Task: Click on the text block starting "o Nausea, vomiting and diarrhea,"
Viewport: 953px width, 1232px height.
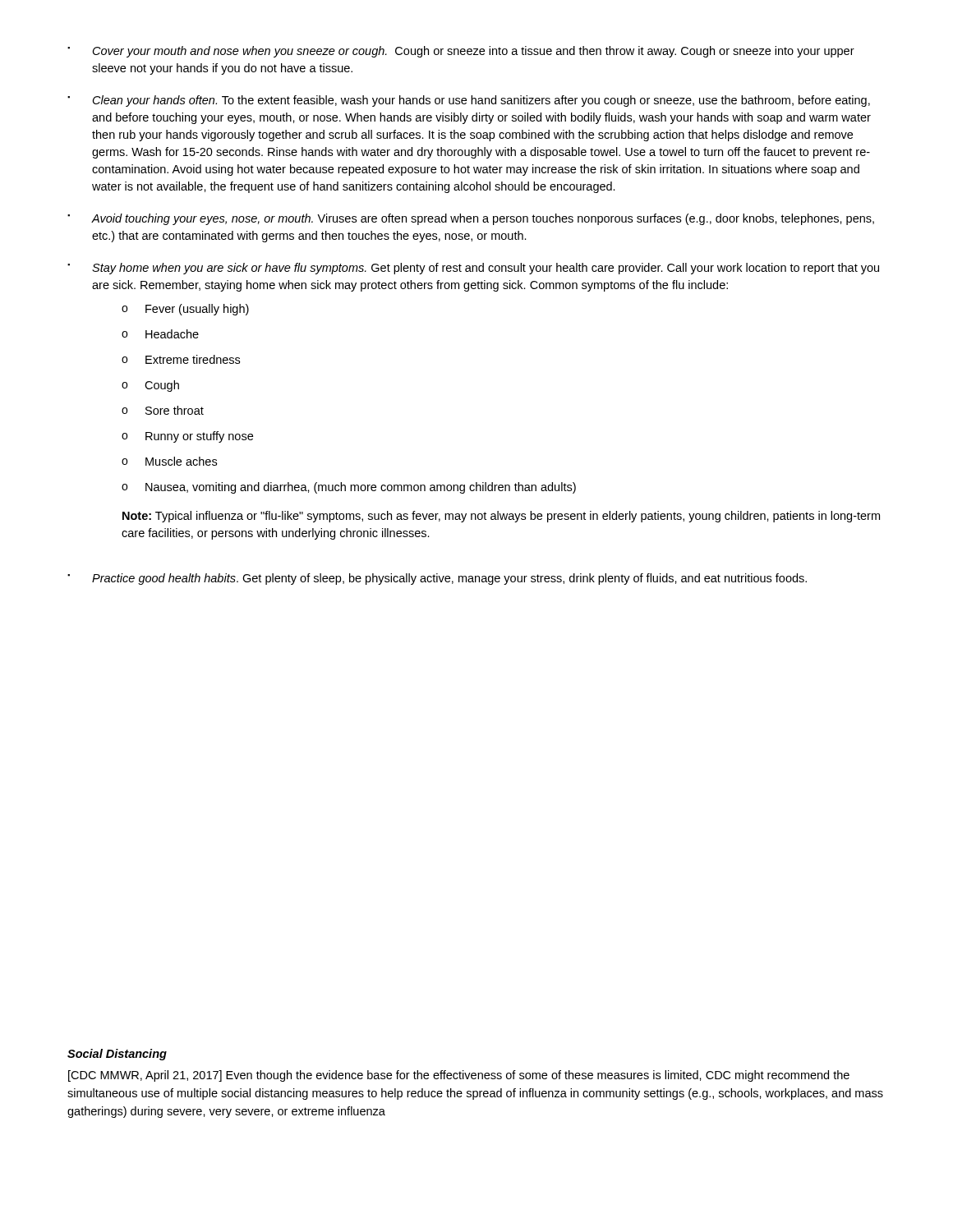Action: (x=349, y=488)
